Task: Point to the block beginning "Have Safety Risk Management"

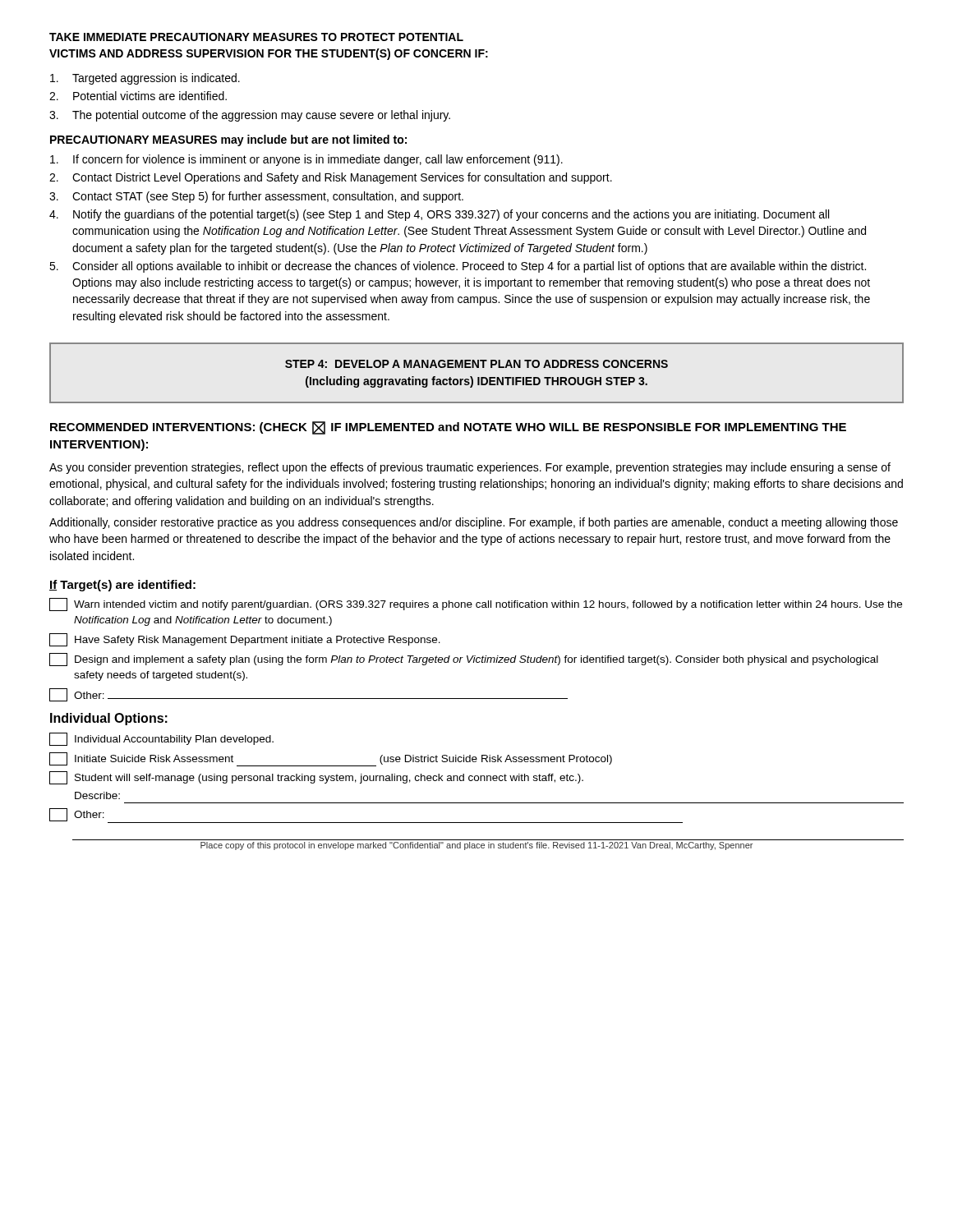Action: point(245,640)
